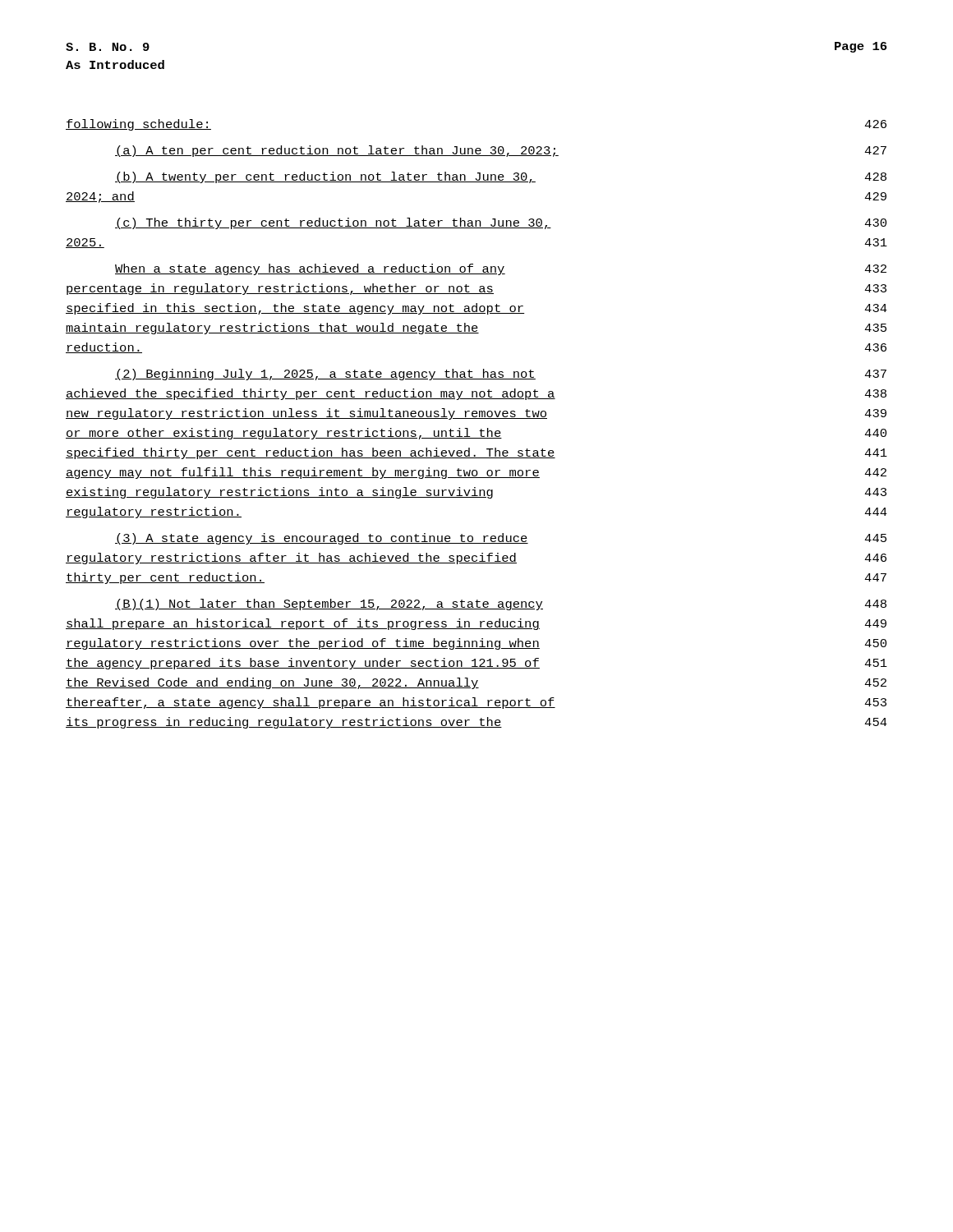Select the passage starting "(3) A state"

(501, 539)
